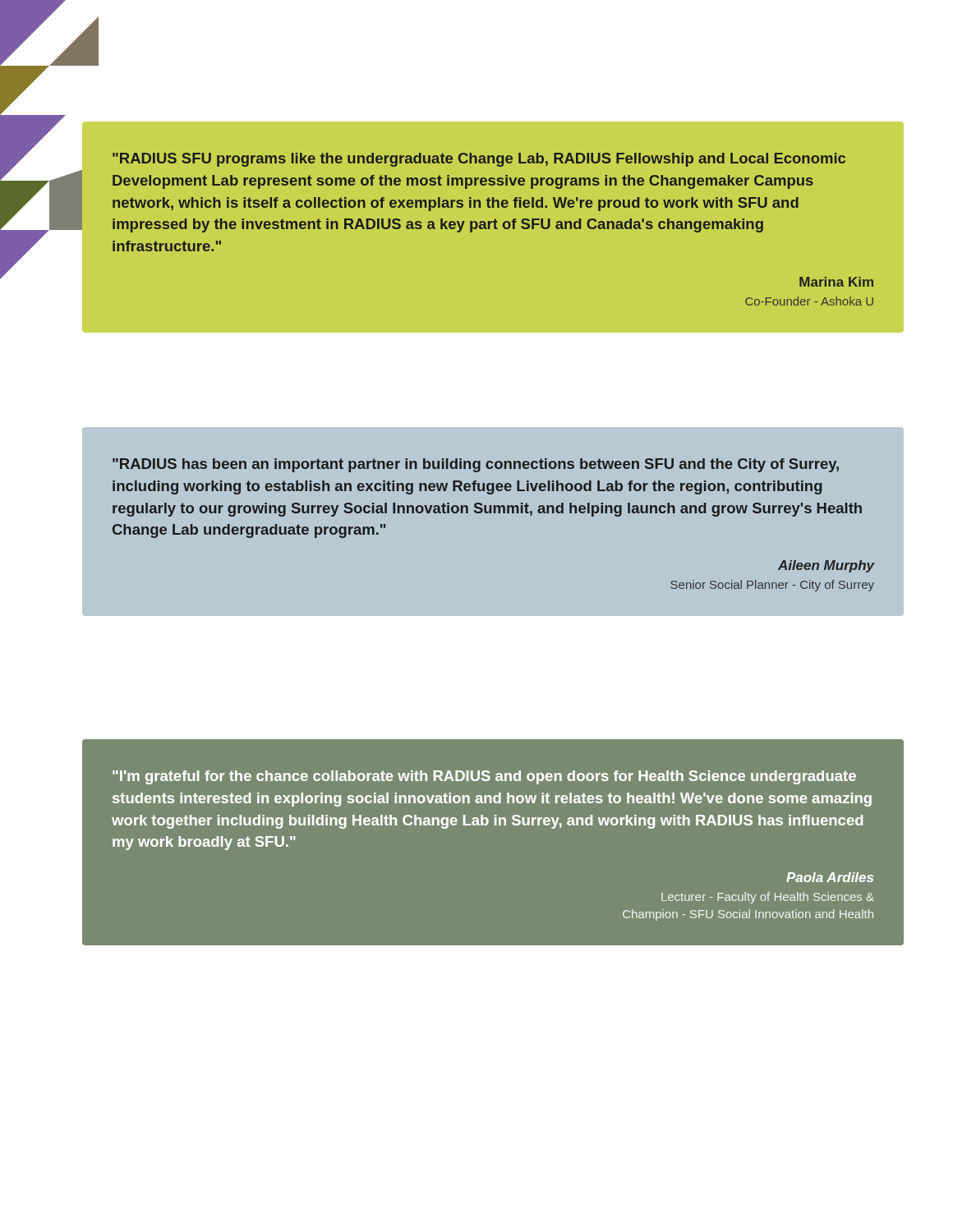Where is the passage that starts ""I'm grateful for"?
The width and height of the screenshot is (953, 1232).
coord(484,777)
